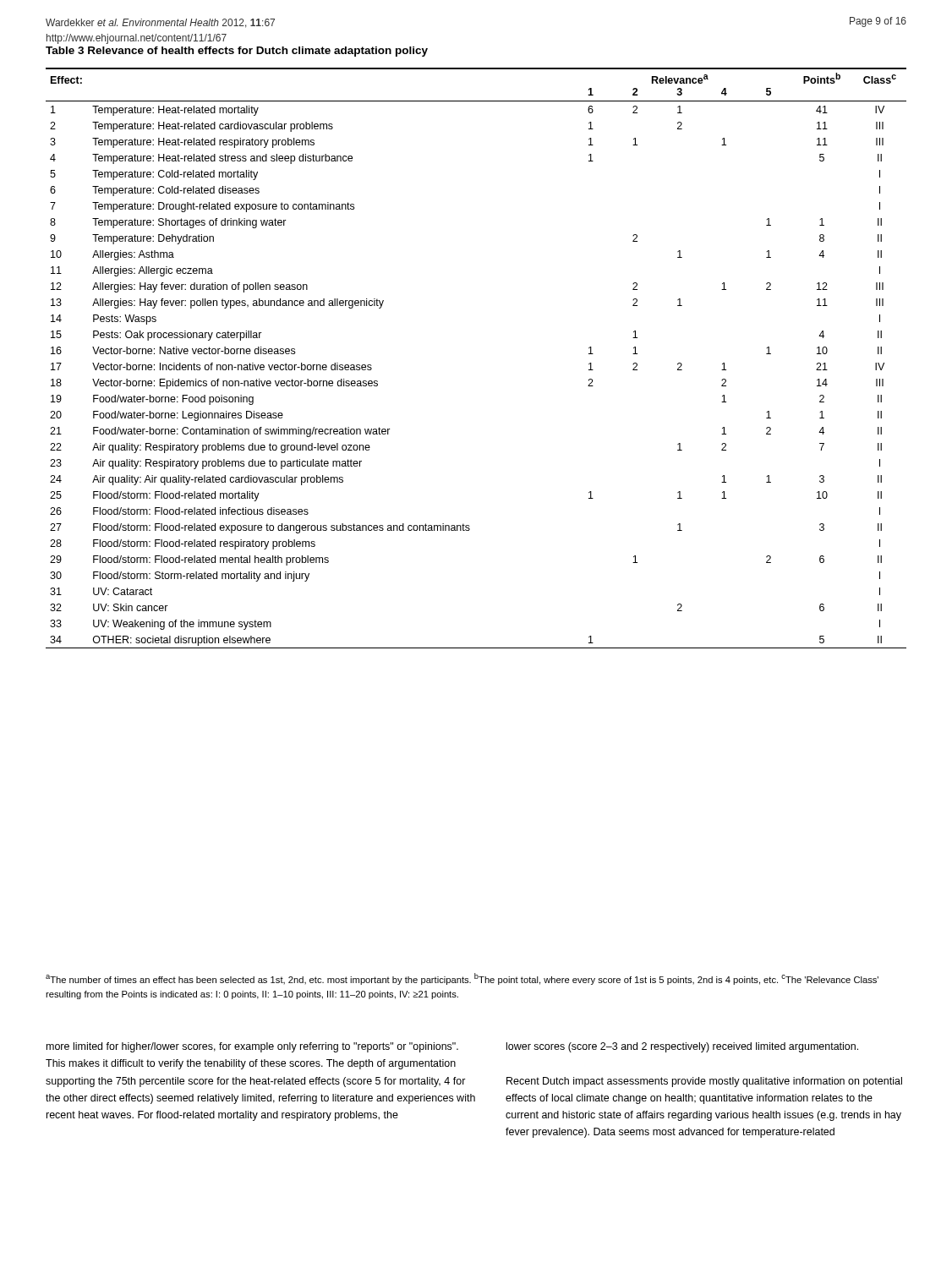Locate the table with the text "Flood/storm: Storm-related mortality and injury"
This screenshot has height=1268, width=952.
[x=476, y=358]
